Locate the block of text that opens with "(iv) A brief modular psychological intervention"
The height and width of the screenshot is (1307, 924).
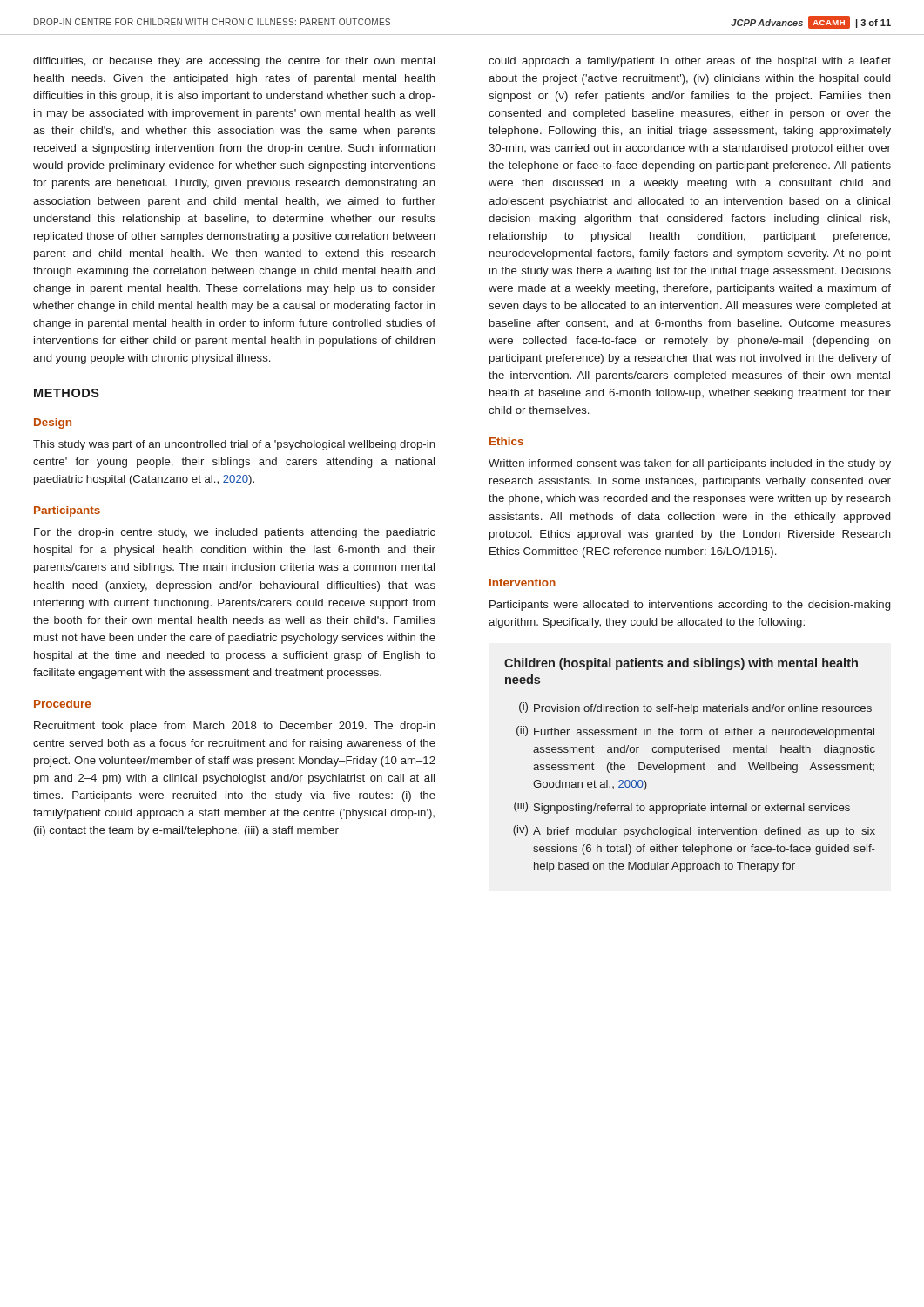point(690,849)
